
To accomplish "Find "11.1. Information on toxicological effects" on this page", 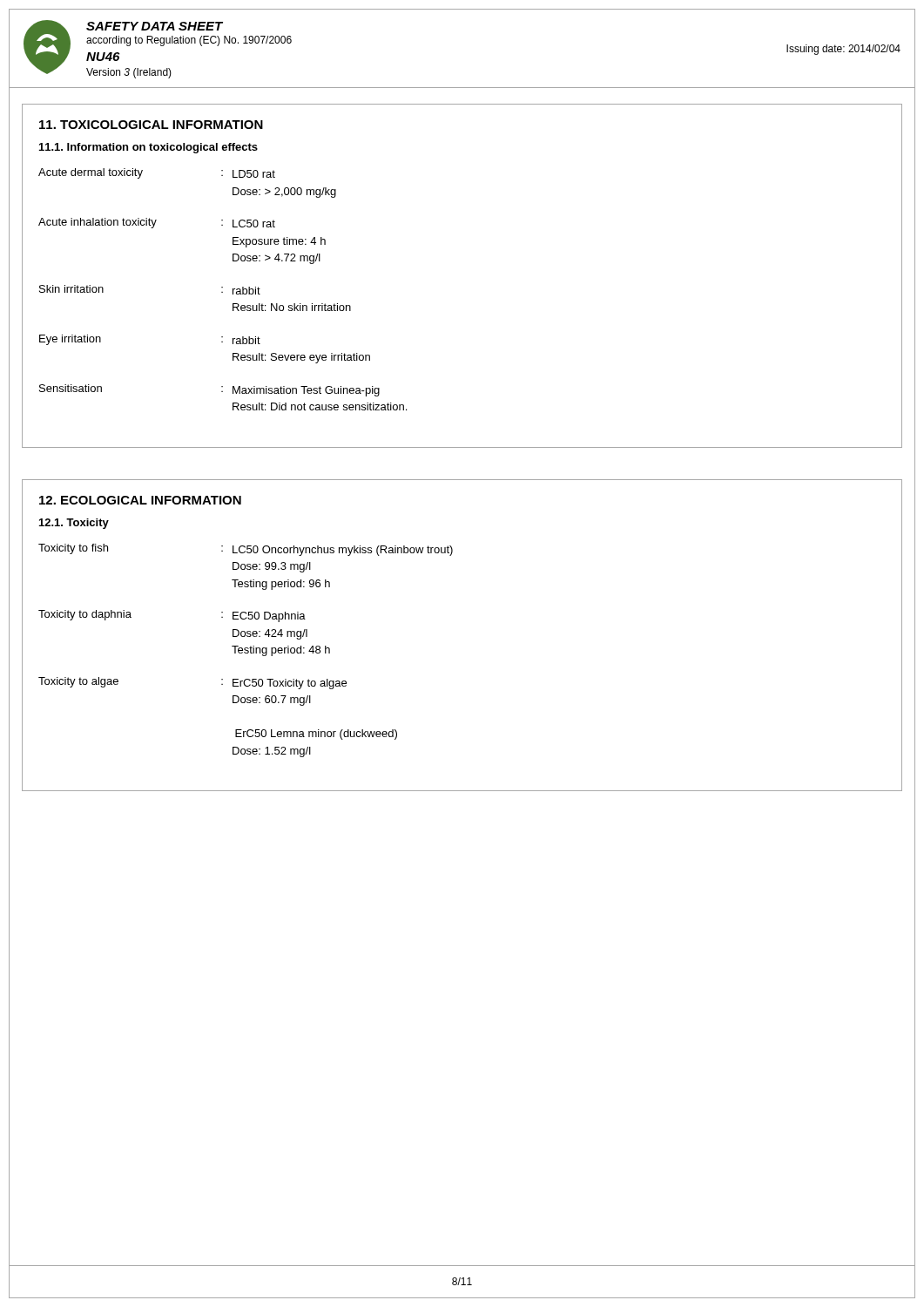I will [148, 147].
